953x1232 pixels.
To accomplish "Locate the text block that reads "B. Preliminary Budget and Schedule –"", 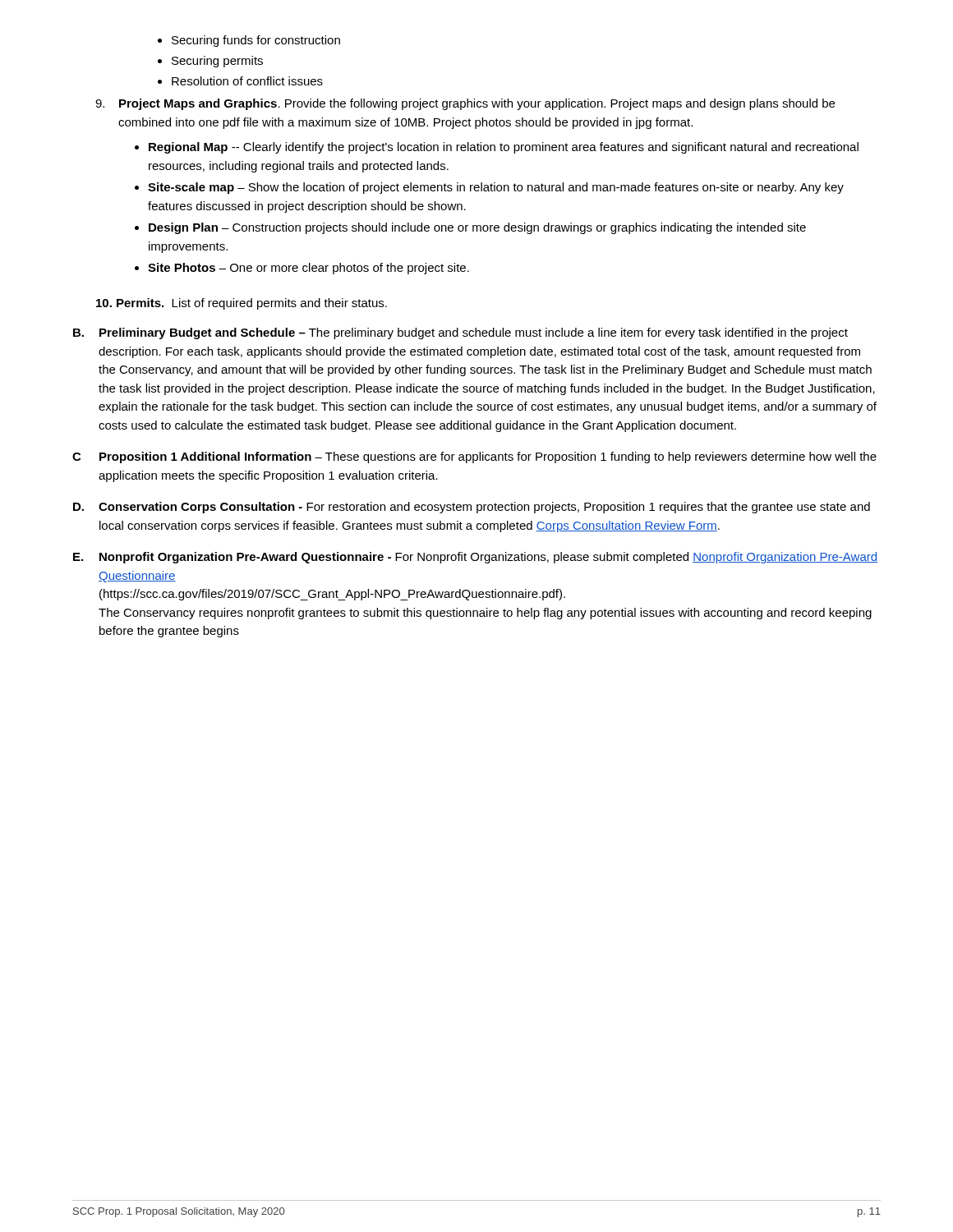I will pyautogui.click(x=476, y=379).
